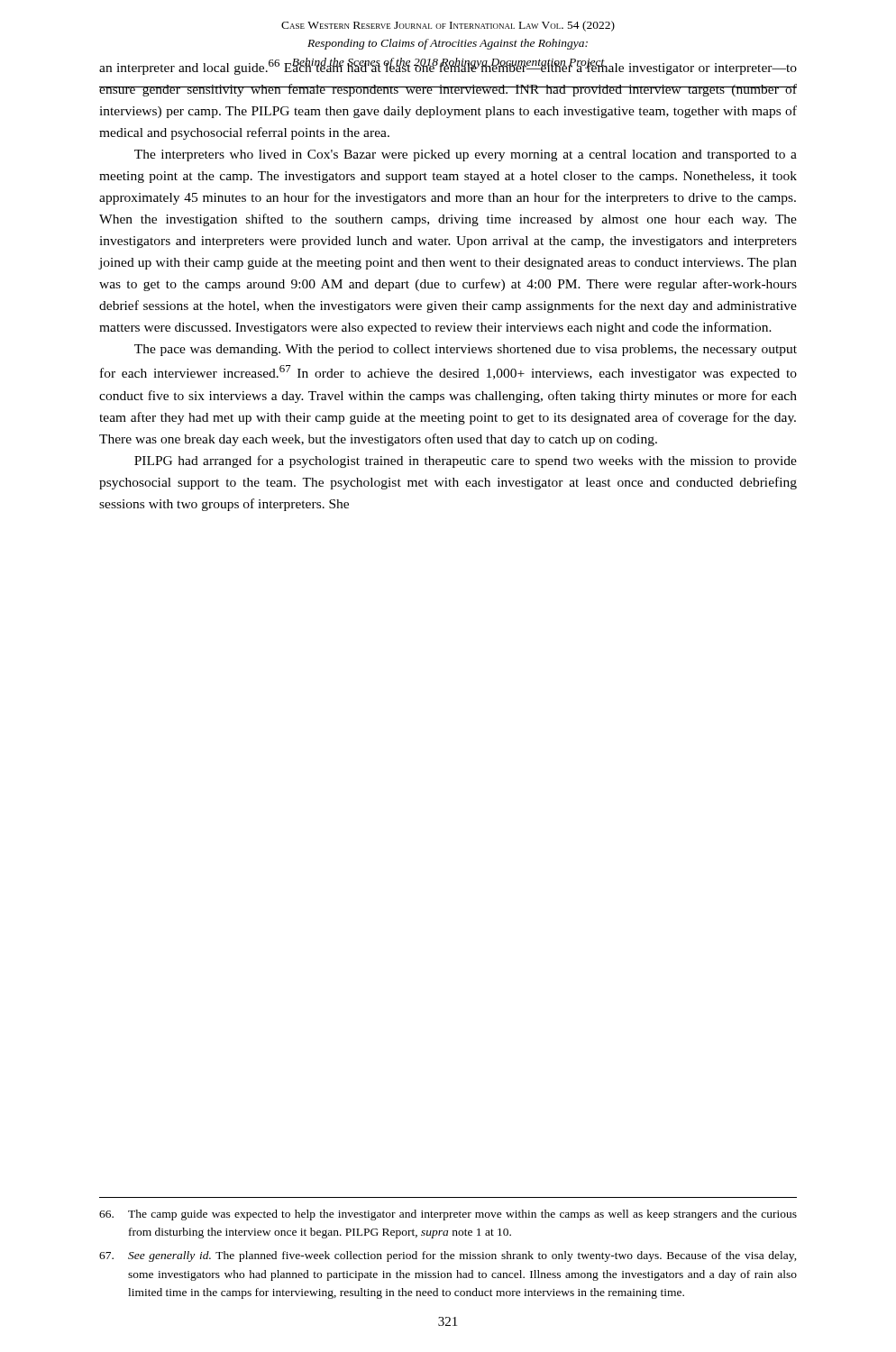Find the region starting "See generally id. The planned five-week collection"
The width and height of the screenshot is (896, 1352).
[x=448, y=1274]
